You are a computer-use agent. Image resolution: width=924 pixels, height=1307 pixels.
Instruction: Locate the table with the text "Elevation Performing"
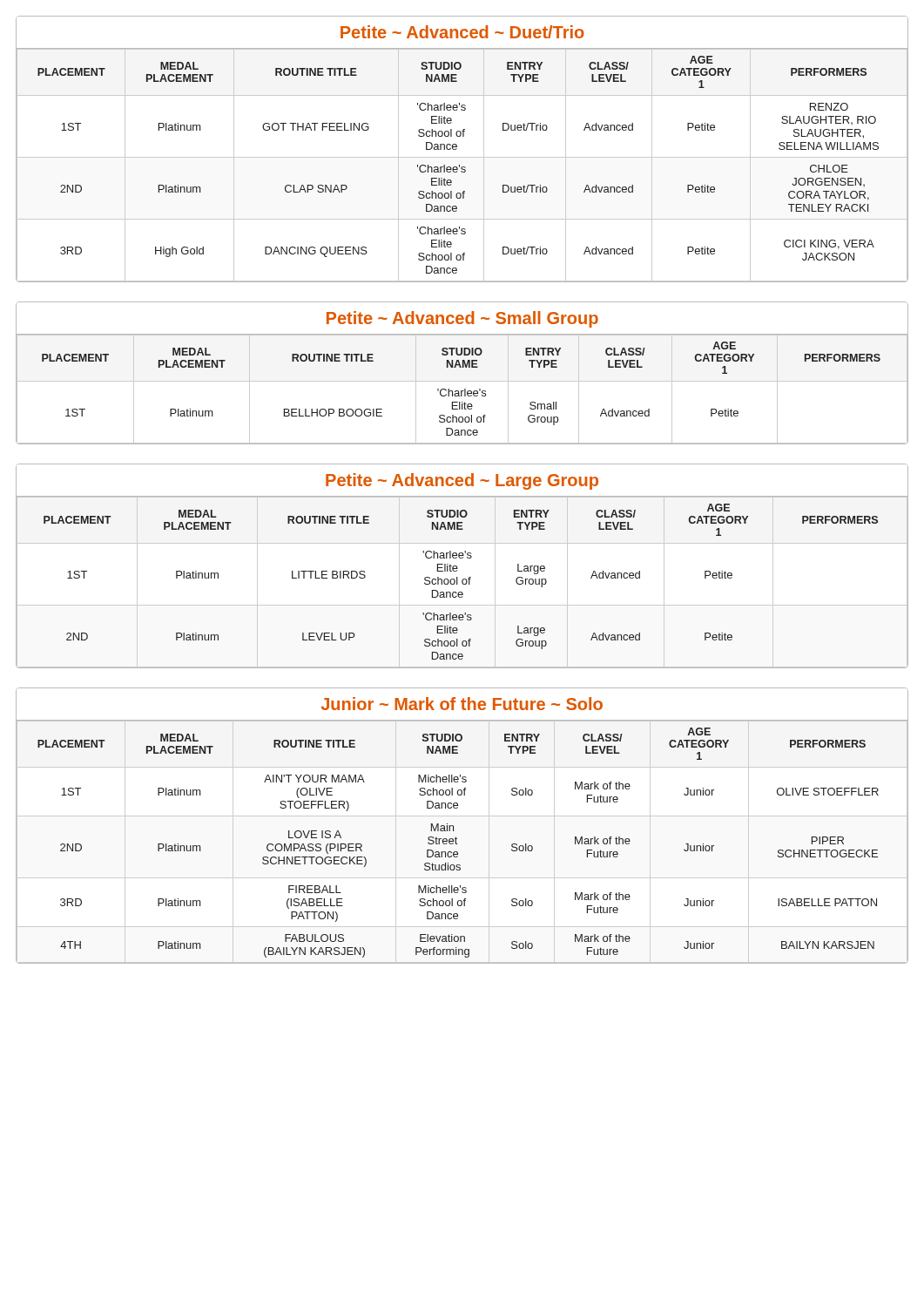click(x=462, y=842)
